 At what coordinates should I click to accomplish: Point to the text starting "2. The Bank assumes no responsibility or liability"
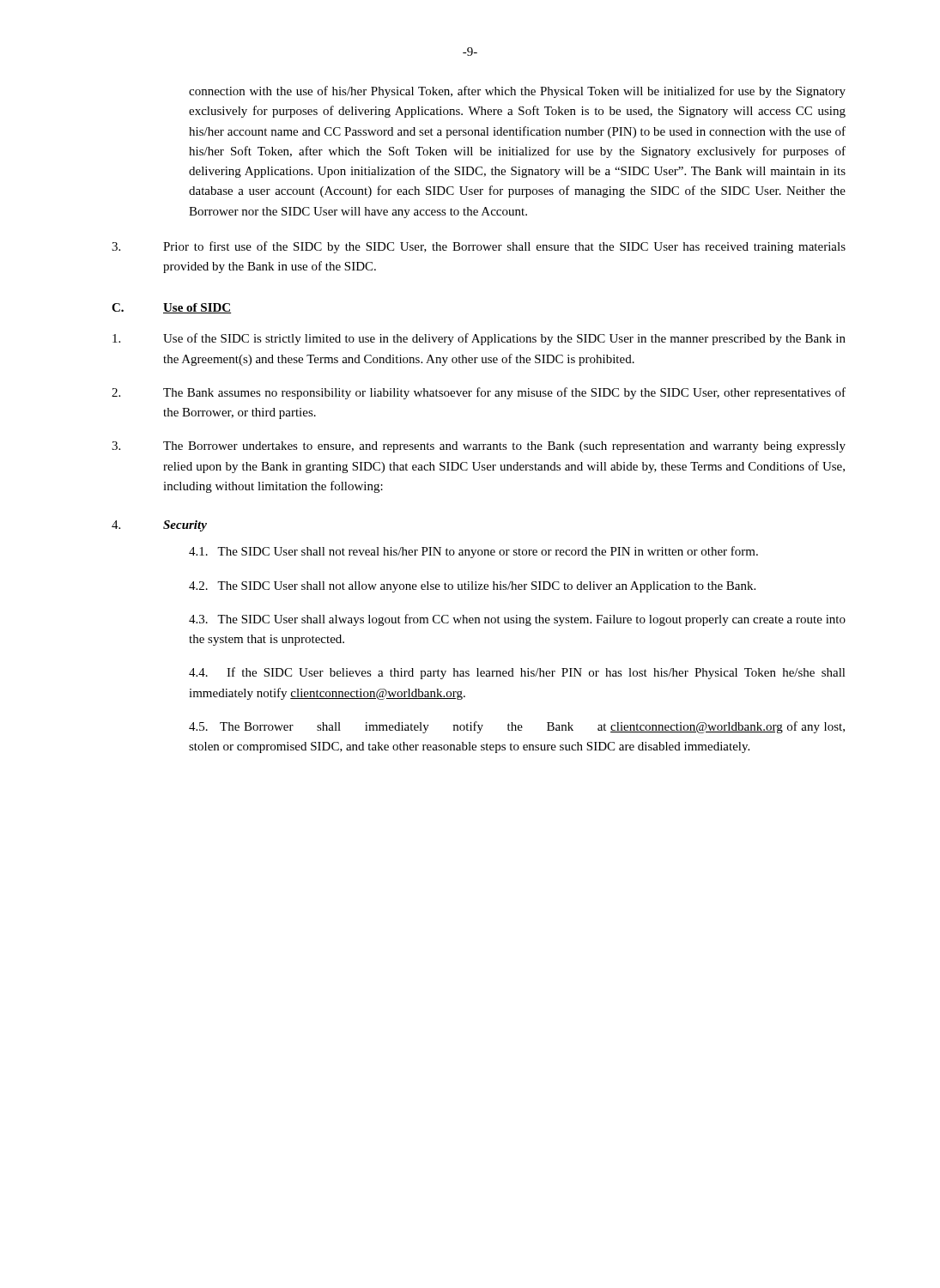(479, 403)
